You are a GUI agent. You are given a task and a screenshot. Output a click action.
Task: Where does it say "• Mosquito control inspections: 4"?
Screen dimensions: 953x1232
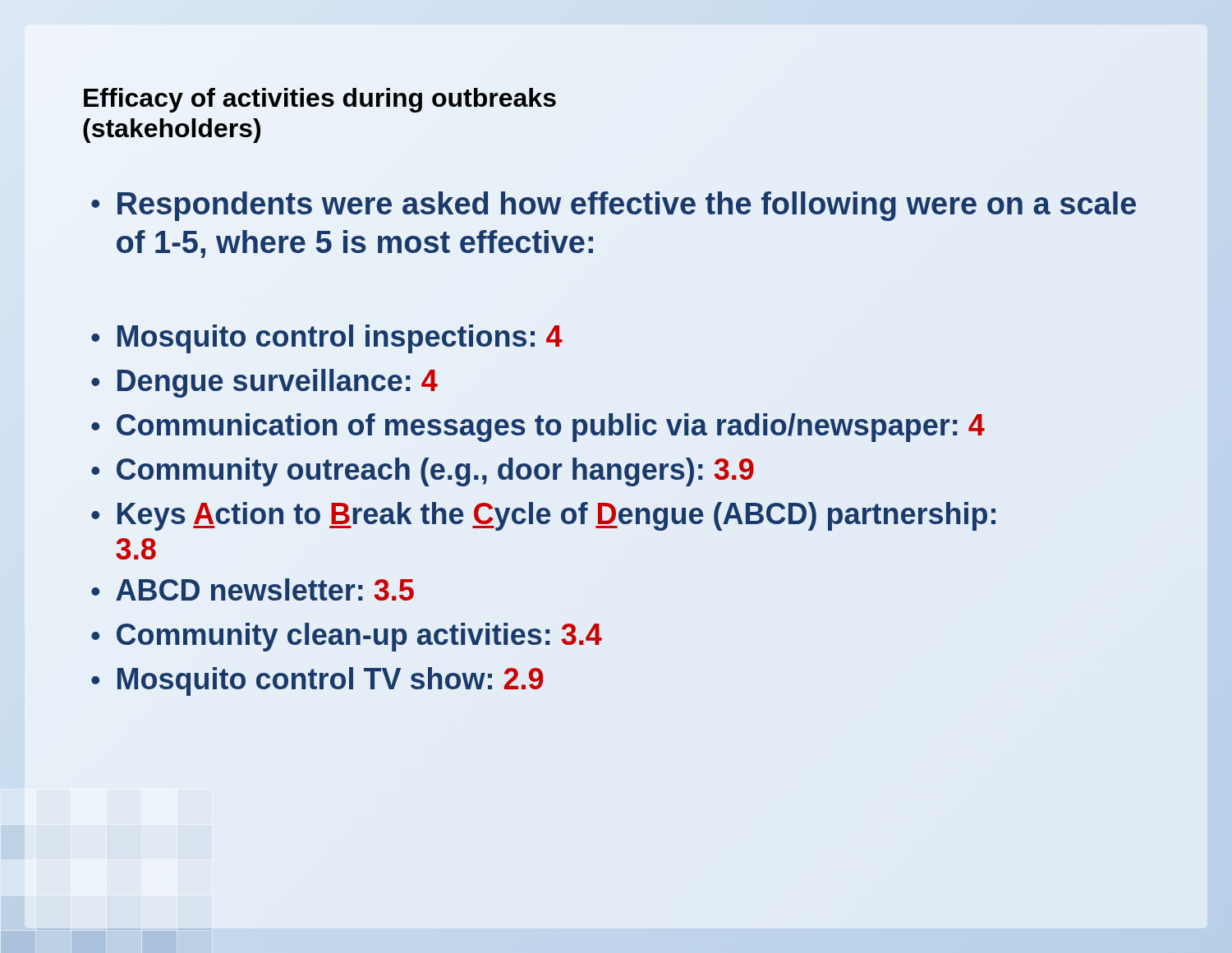tap(326, 337)
